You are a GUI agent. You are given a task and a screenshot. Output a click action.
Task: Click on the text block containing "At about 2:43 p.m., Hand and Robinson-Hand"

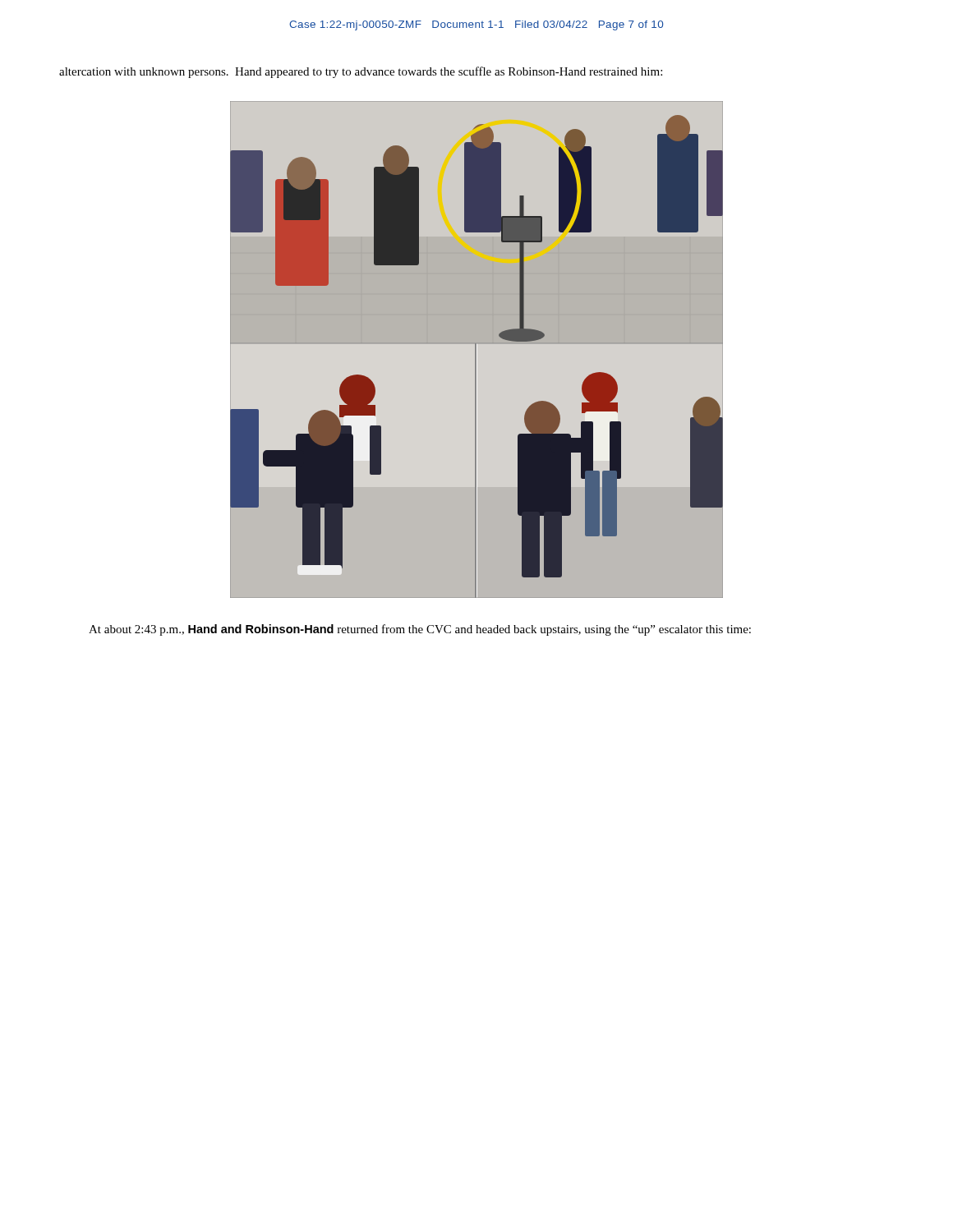(420, 629)
